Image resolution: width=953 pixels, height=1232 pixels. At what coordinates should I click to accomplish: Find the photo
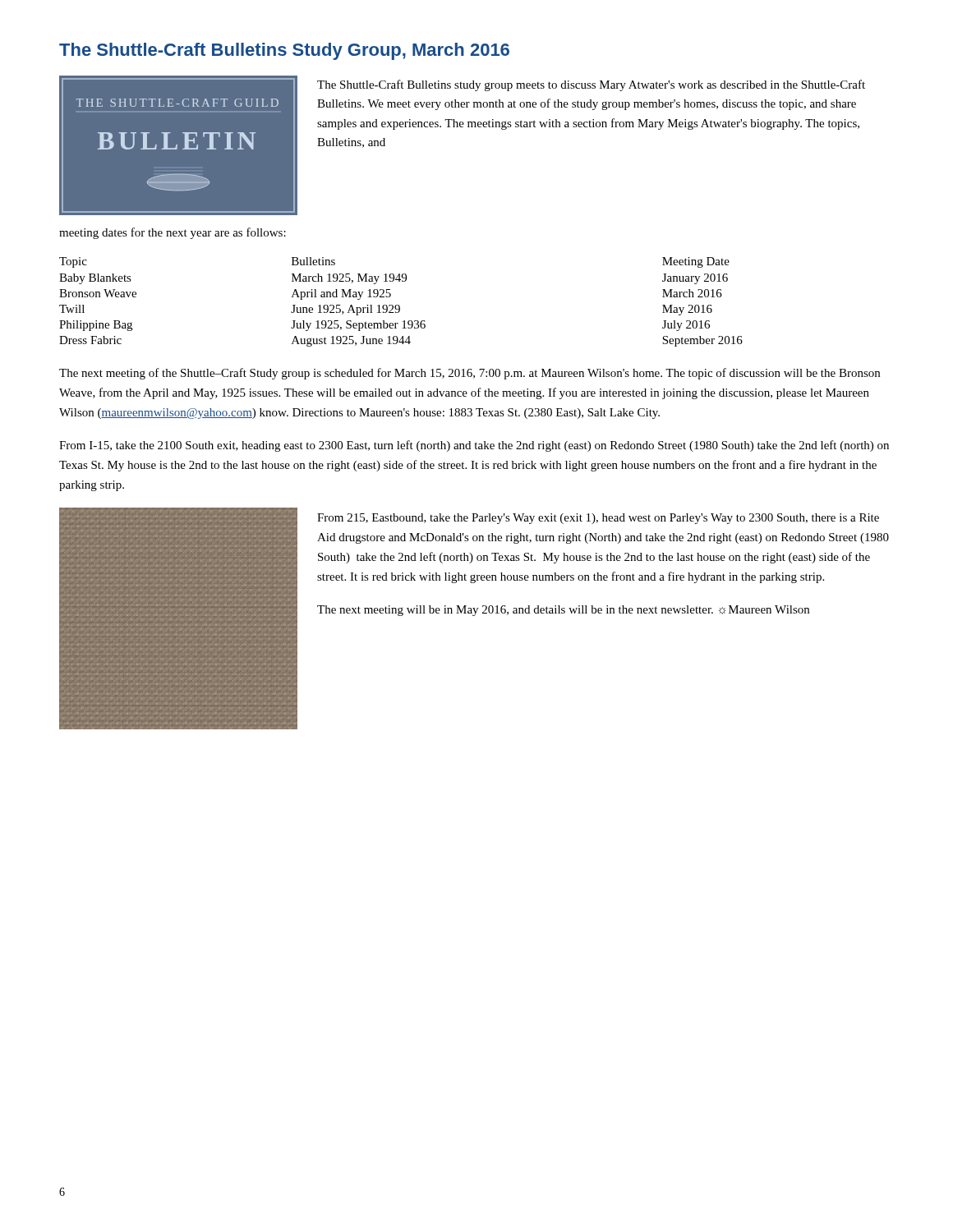pos(178,619)
